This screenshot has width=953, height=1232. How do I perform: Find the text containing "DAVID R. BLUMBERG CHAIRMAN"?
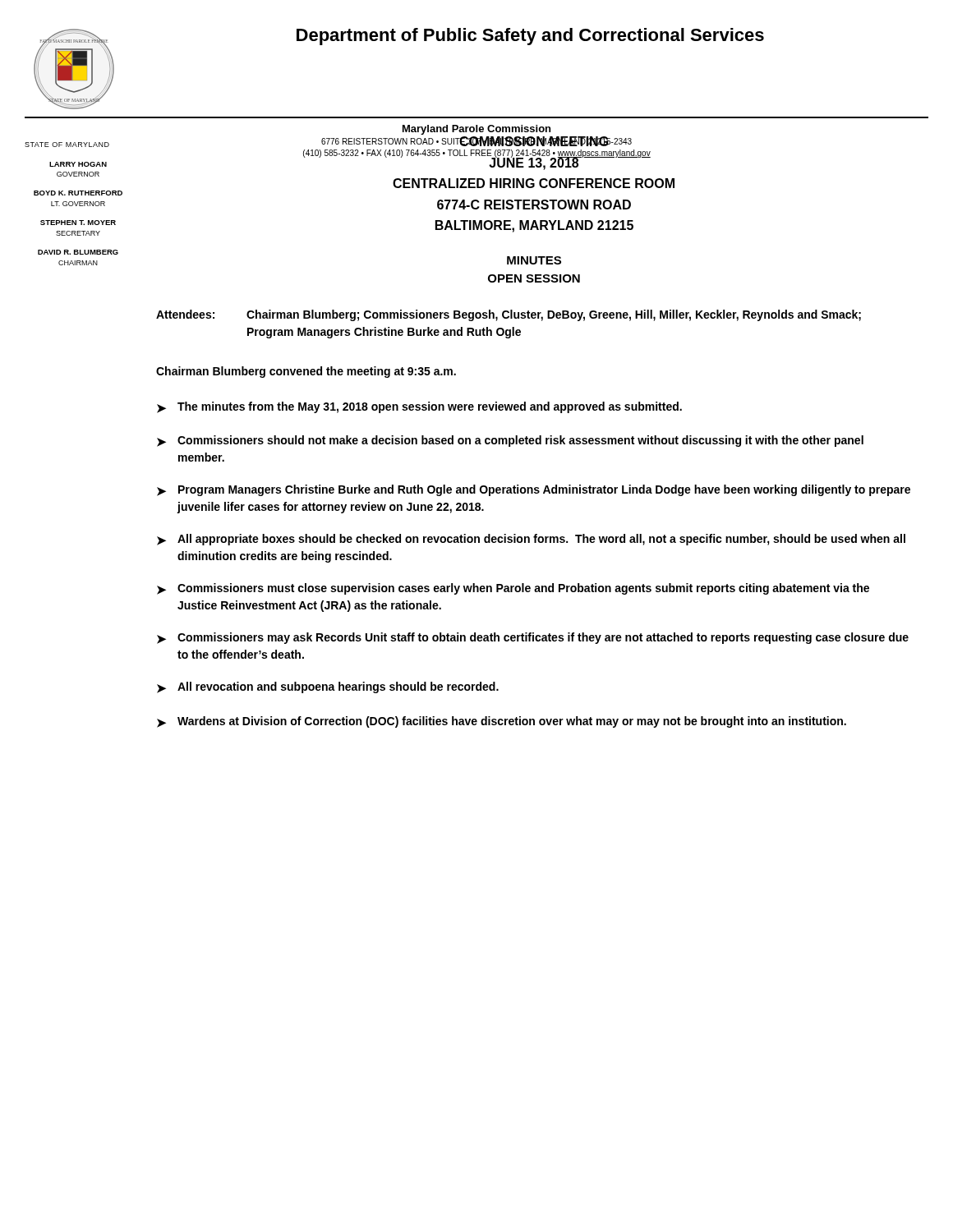pos(78,257)
